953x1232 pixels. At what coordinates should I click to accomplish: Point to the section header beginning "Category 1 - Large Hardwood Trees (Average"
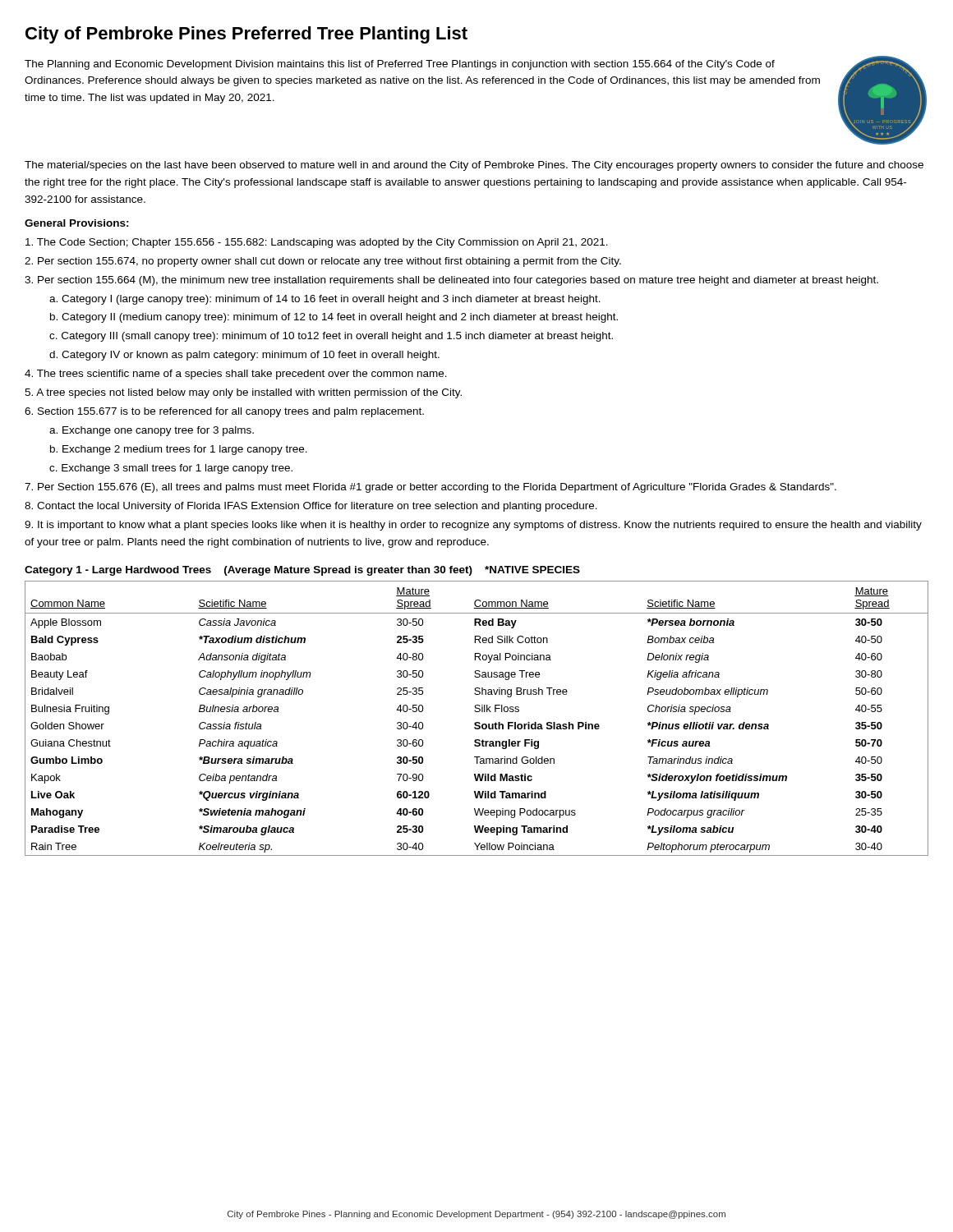(x=302, y=570)
